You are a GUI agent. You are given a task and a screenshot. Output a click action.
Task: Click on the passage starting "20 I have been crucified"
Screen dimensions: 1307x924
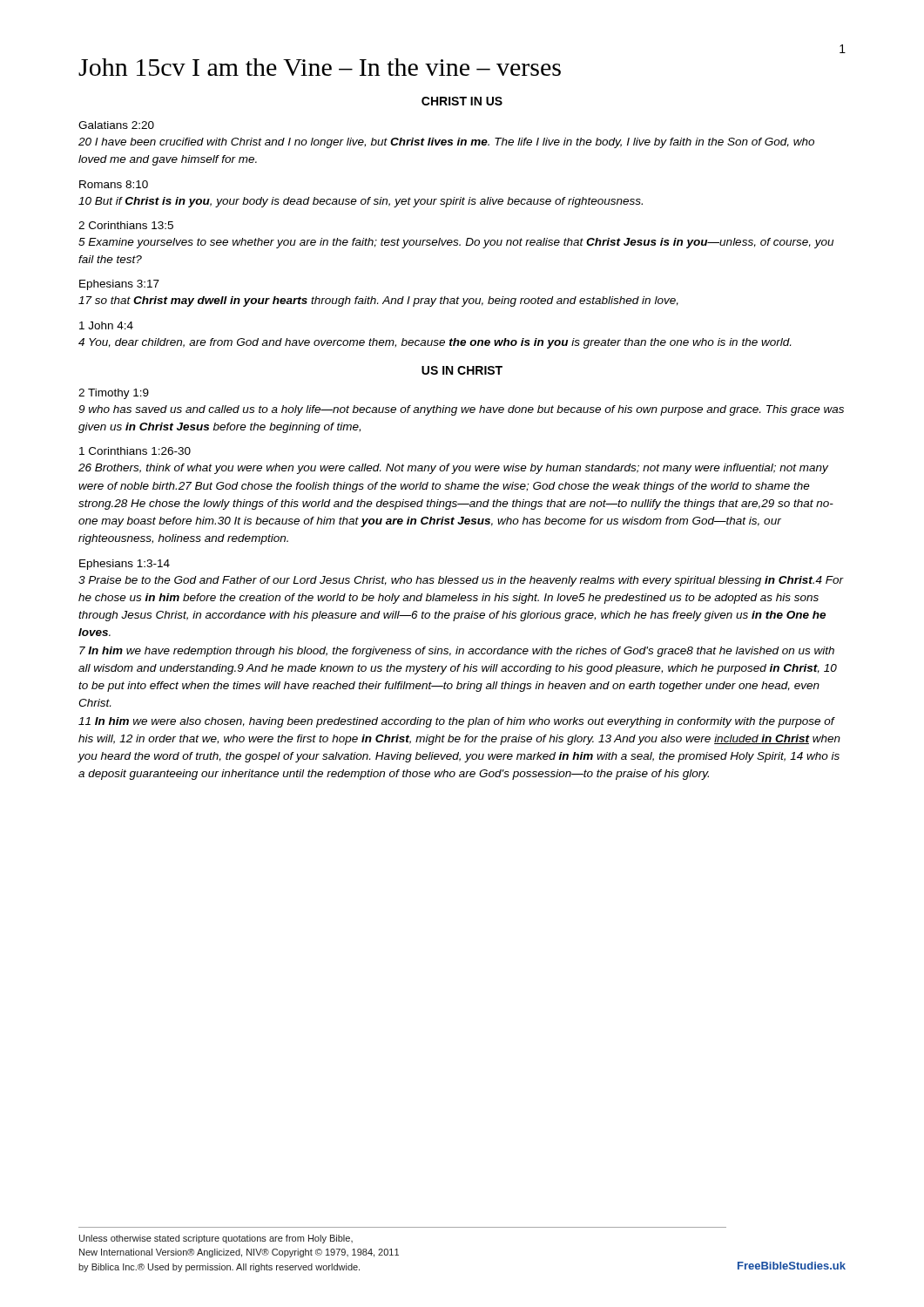click(x=447, y=150)
